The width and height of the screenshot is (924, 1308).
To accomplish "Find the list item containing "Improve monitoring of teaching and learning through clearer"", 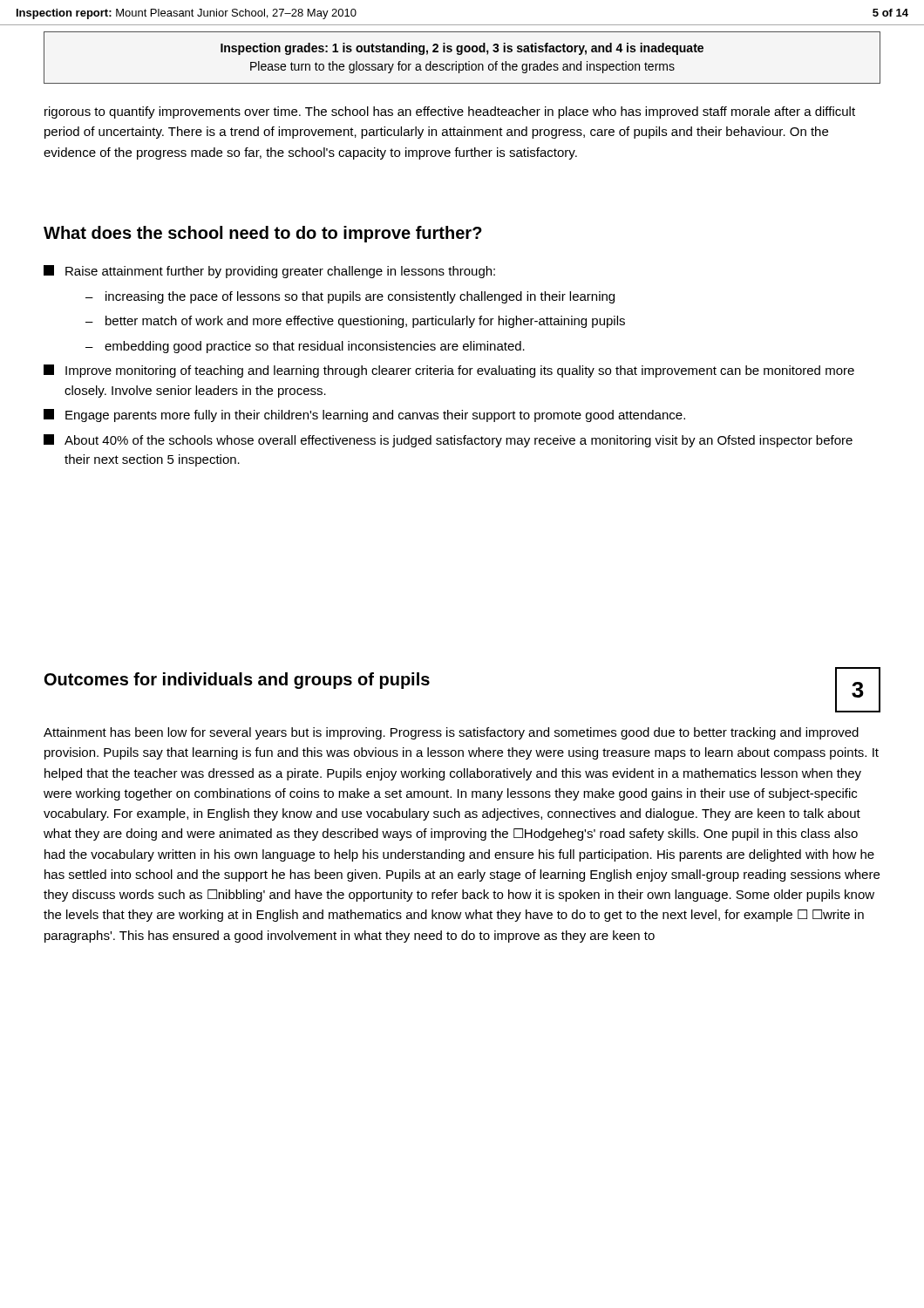I will tap(462, 381).
